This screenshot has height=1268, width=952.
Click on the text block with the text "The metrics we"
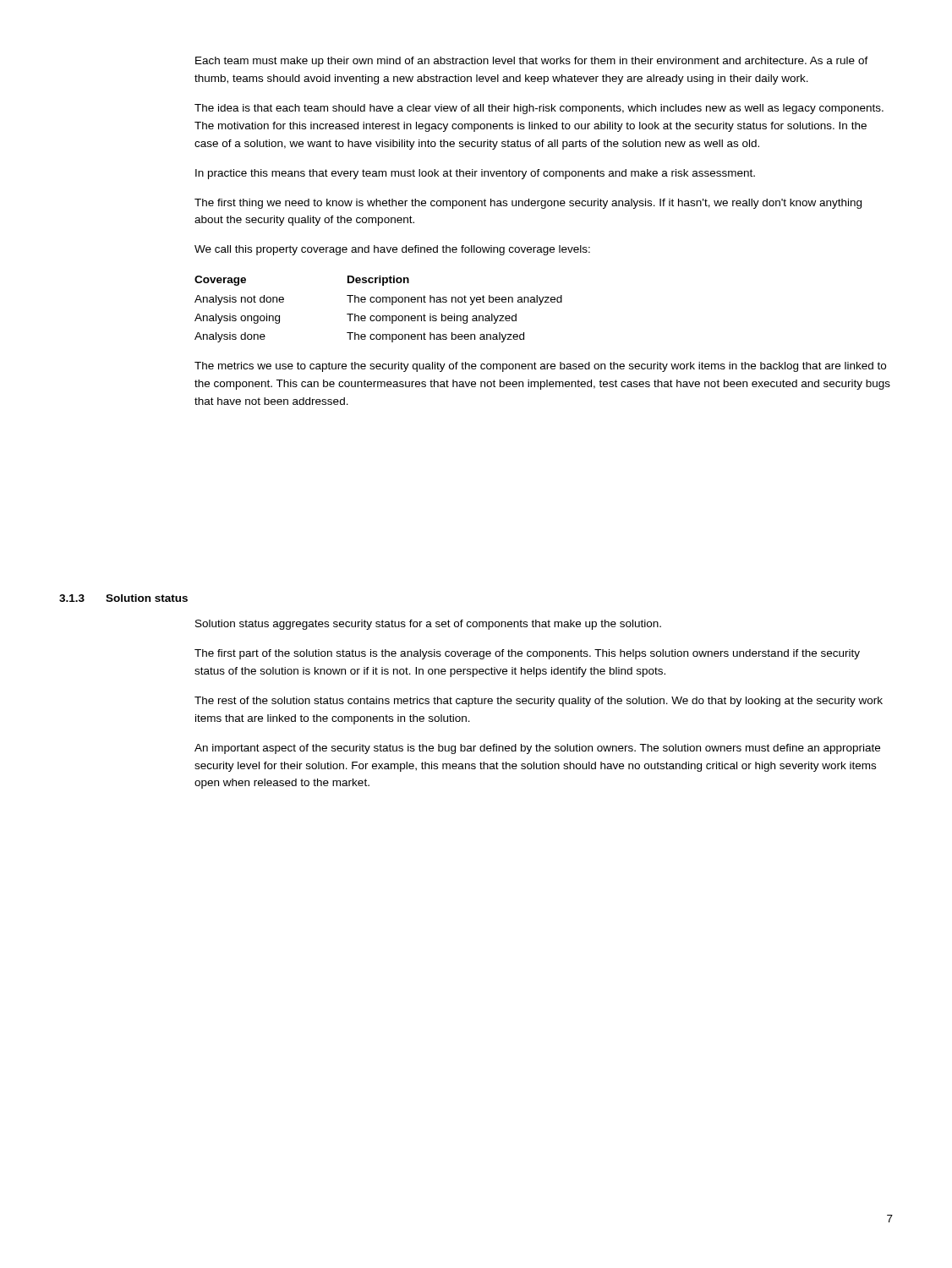pos(542,384)
